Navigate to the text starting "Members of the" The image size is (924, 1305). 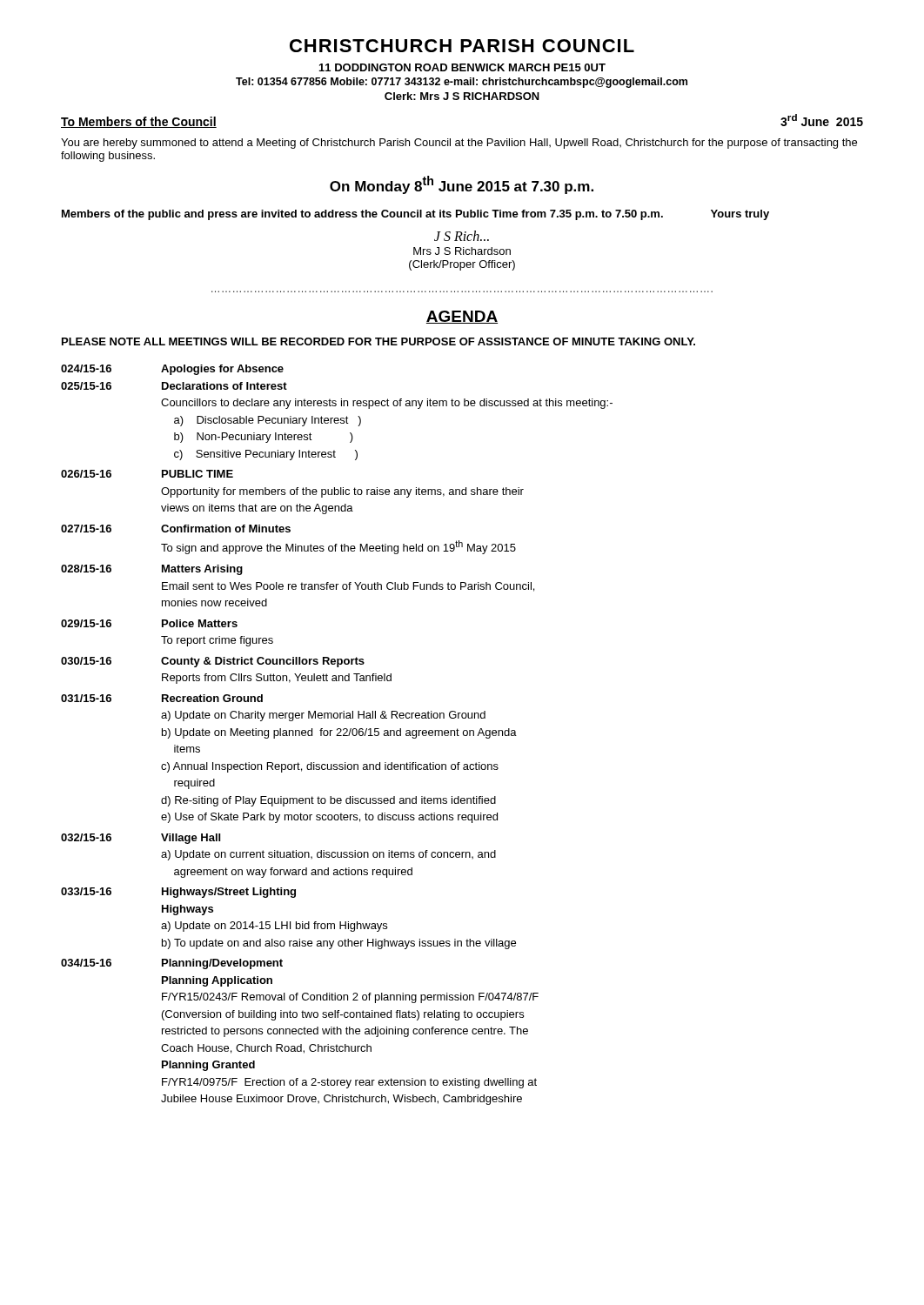click(x=415, y=214)
